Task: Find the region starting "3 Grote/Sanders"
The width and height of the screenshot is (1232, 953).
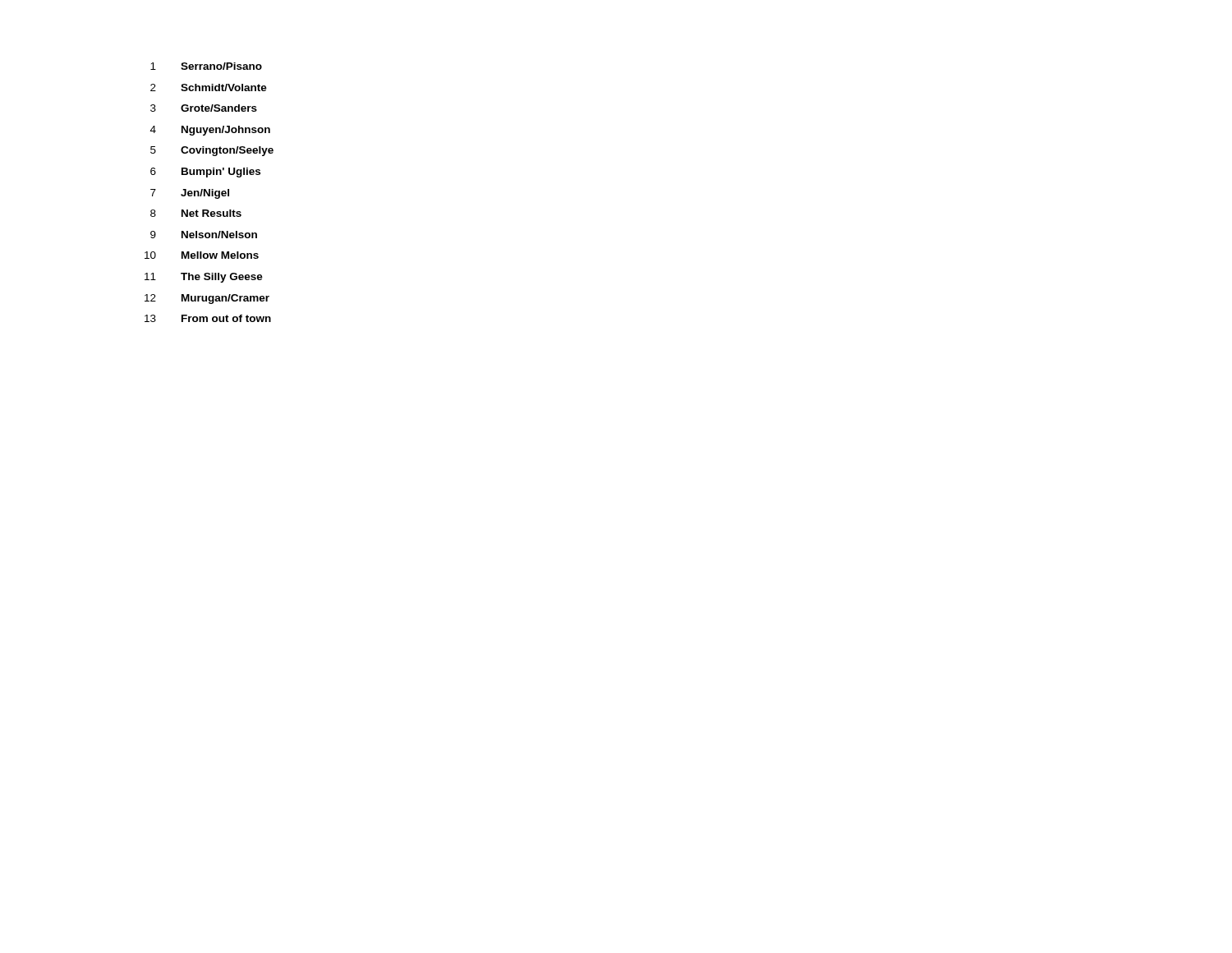Action: click(x=182, y=108)
